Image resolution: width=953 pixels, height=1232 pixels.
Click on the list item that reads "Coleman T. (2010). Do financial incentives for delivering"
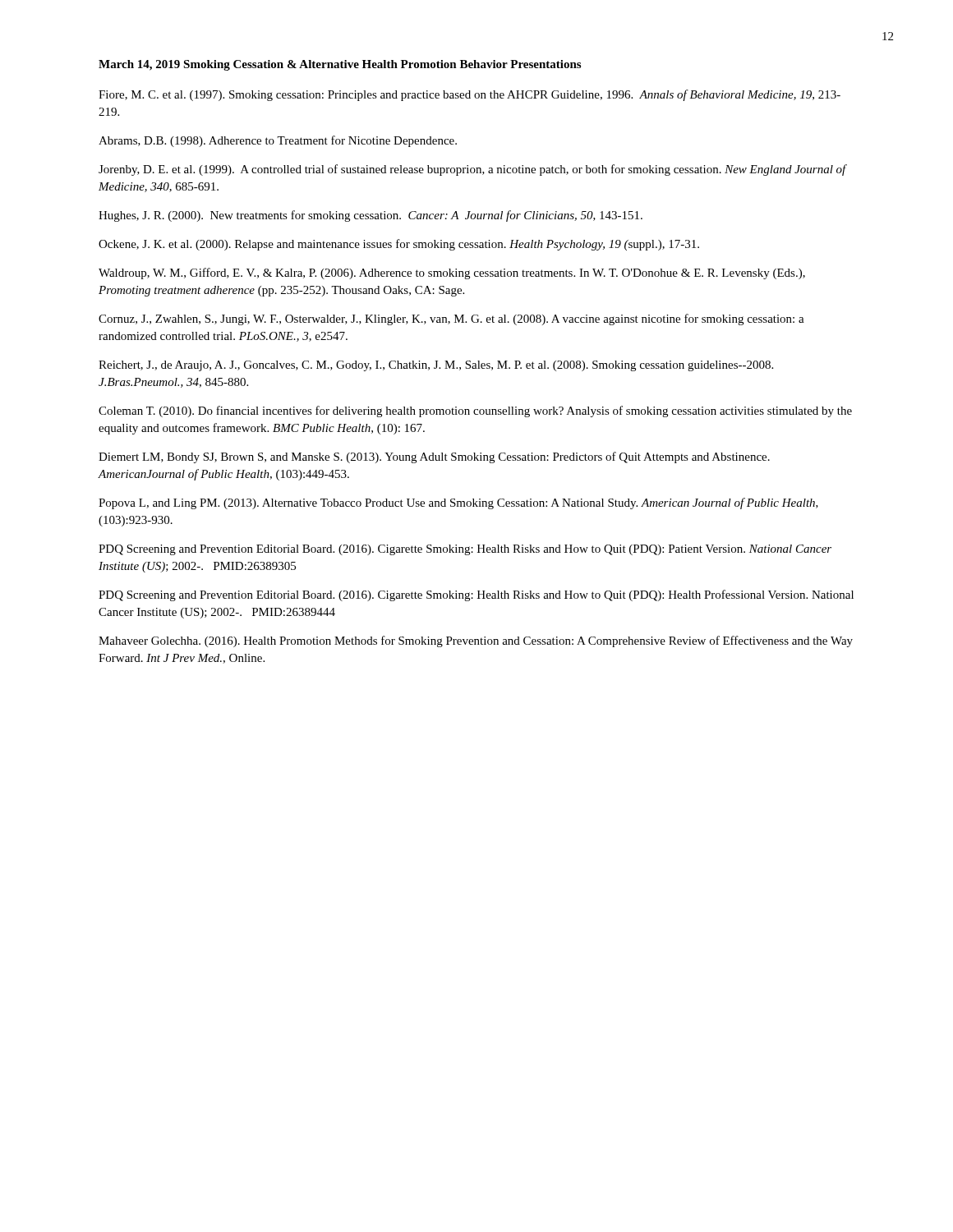(475, 419)
